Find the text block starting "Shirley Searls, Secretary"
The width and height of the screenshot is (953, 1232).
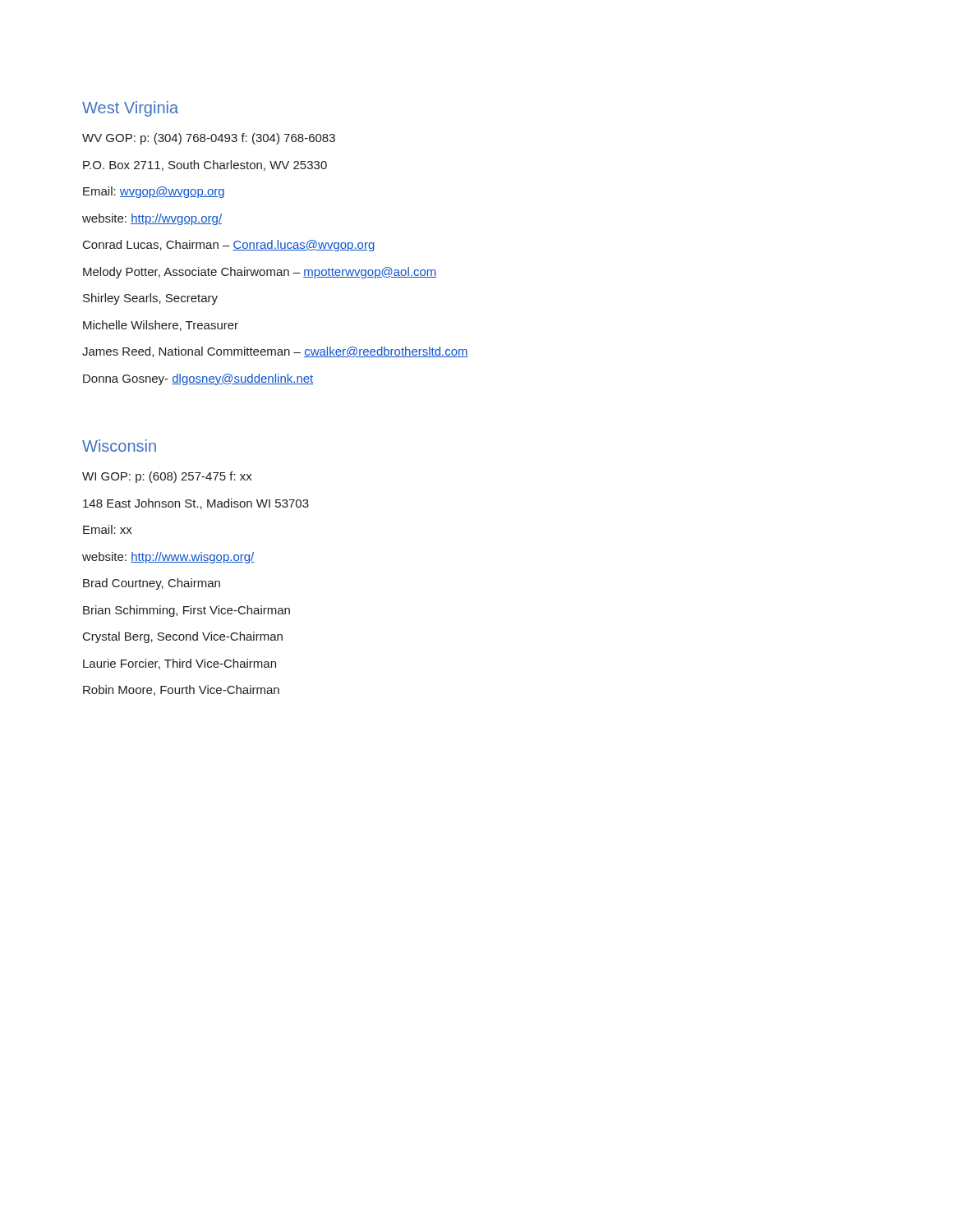[x=150, y=298]
